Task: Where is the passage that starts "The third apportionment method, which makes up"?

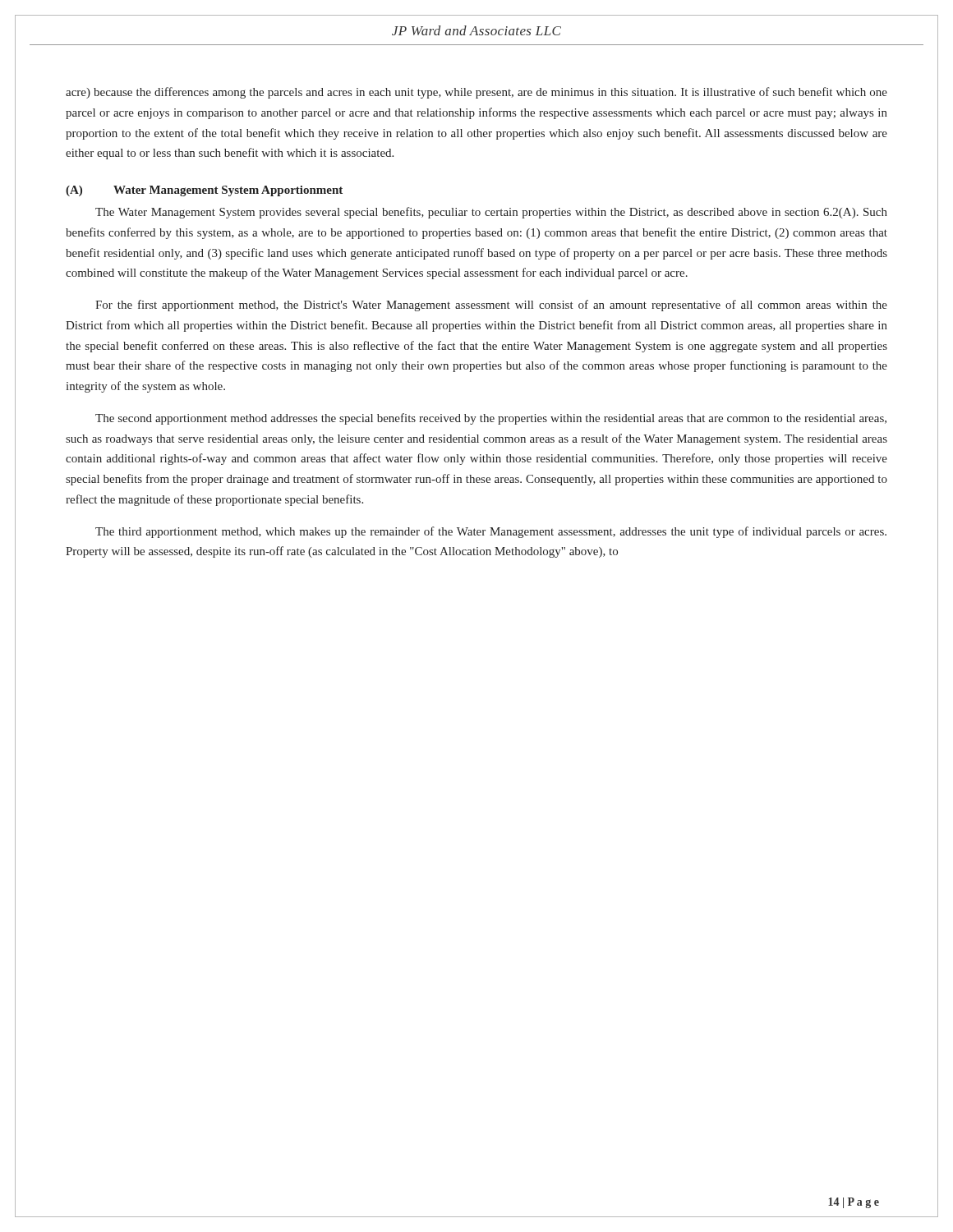Action: [476, 541]
